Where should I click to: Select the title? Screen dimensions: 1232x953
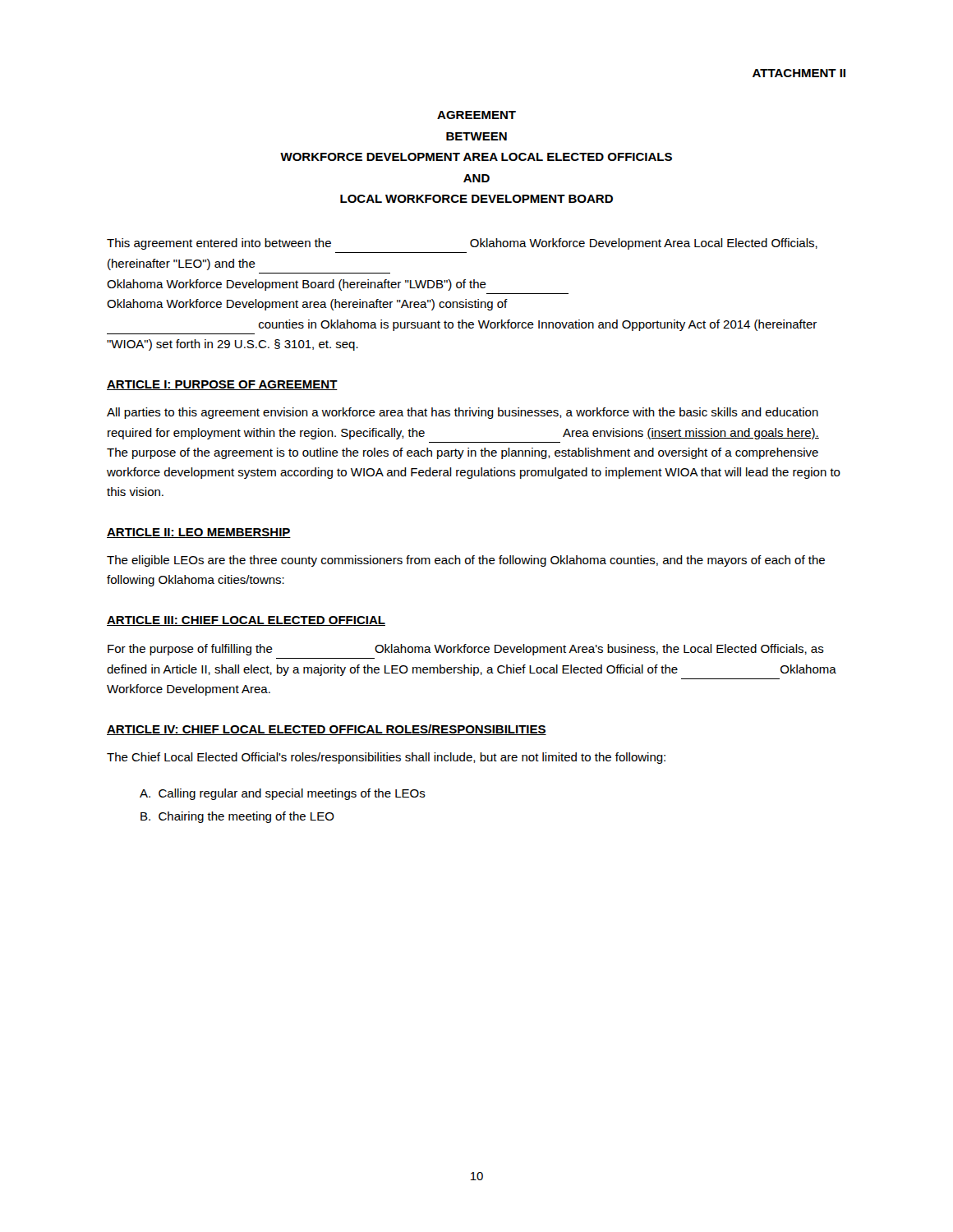[x=476, y=156]
